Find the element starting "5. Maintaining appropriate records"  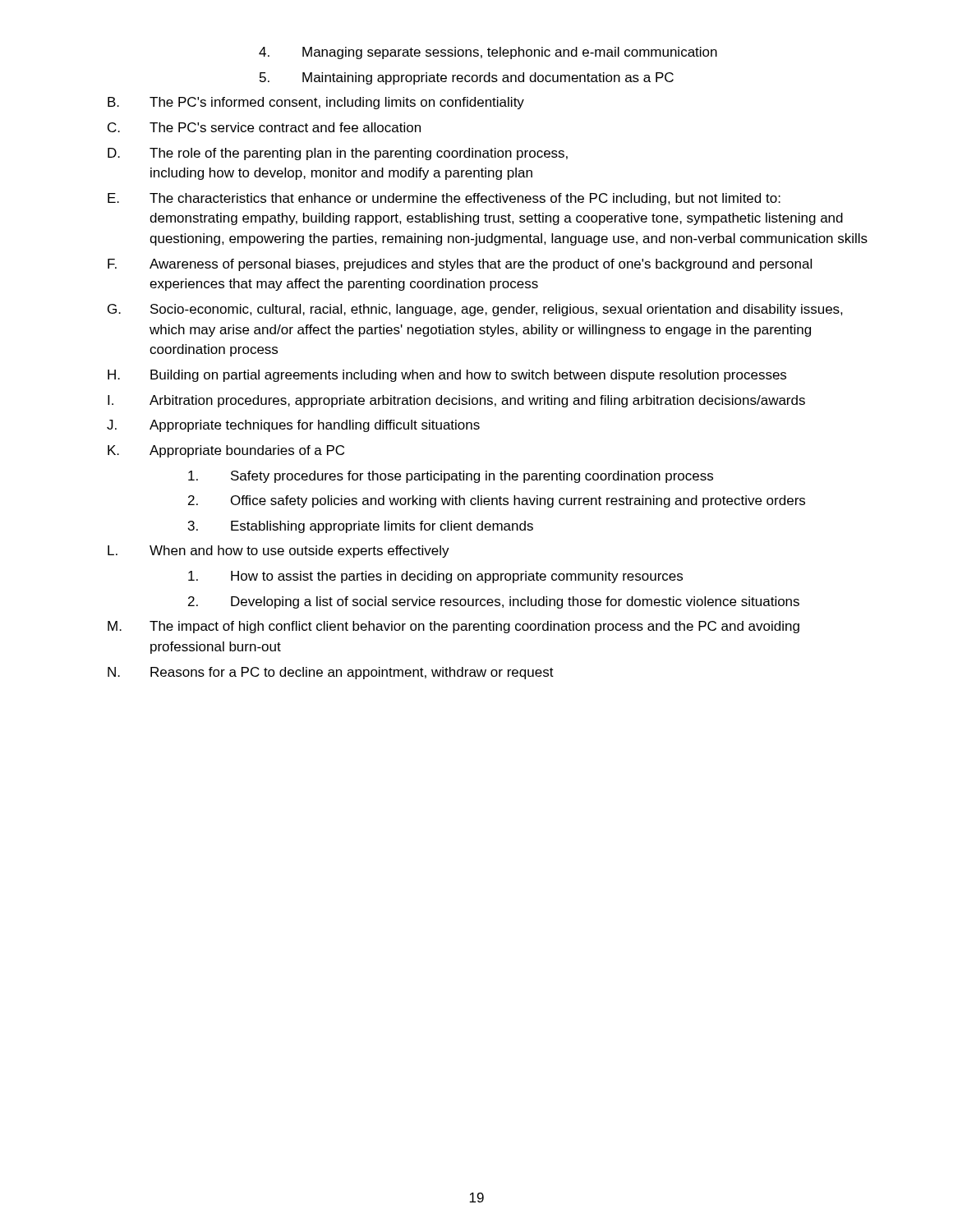565,78
